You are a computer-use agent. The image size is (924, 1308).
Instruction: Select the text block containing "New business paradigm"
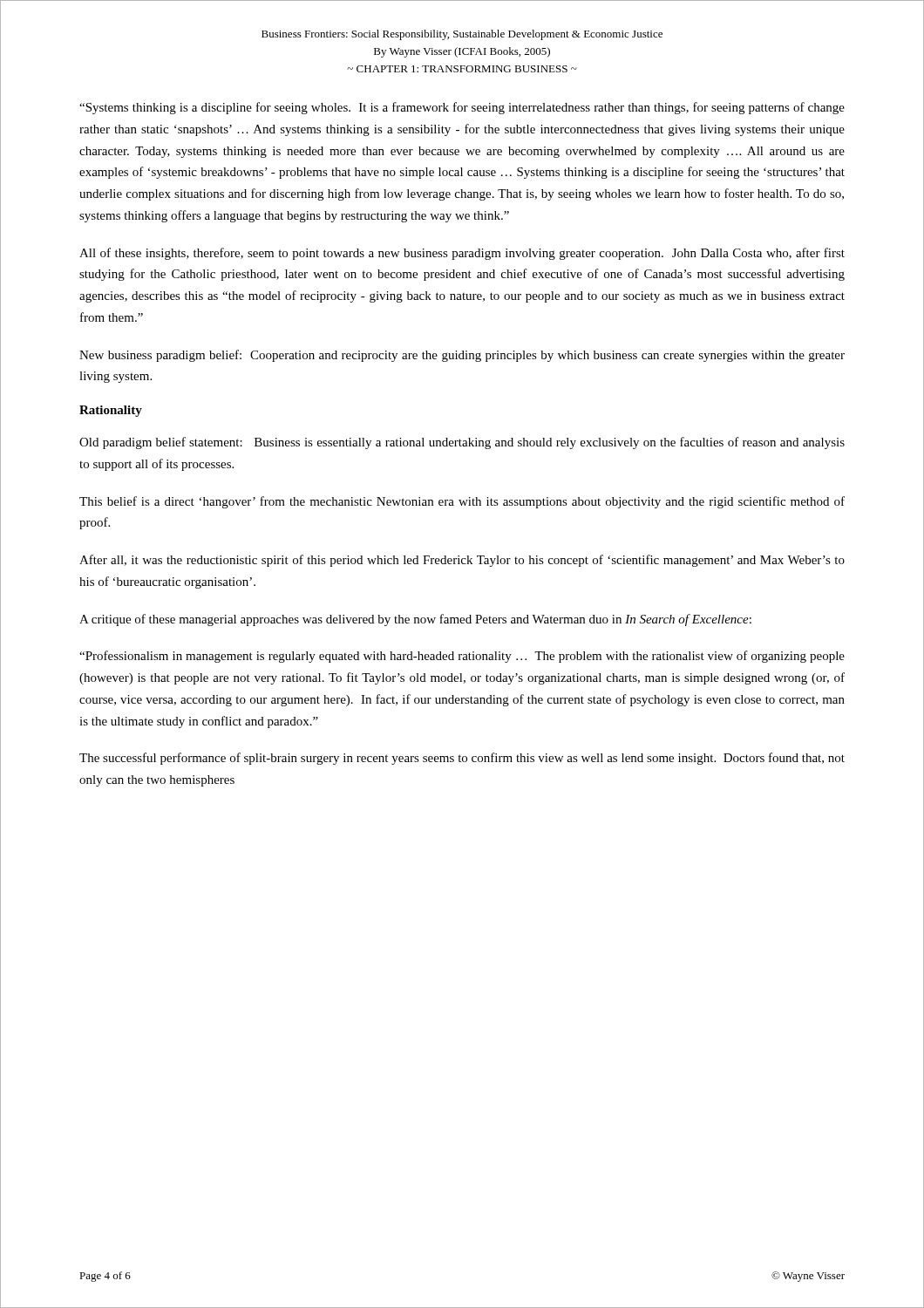click(x=462, y=365)
